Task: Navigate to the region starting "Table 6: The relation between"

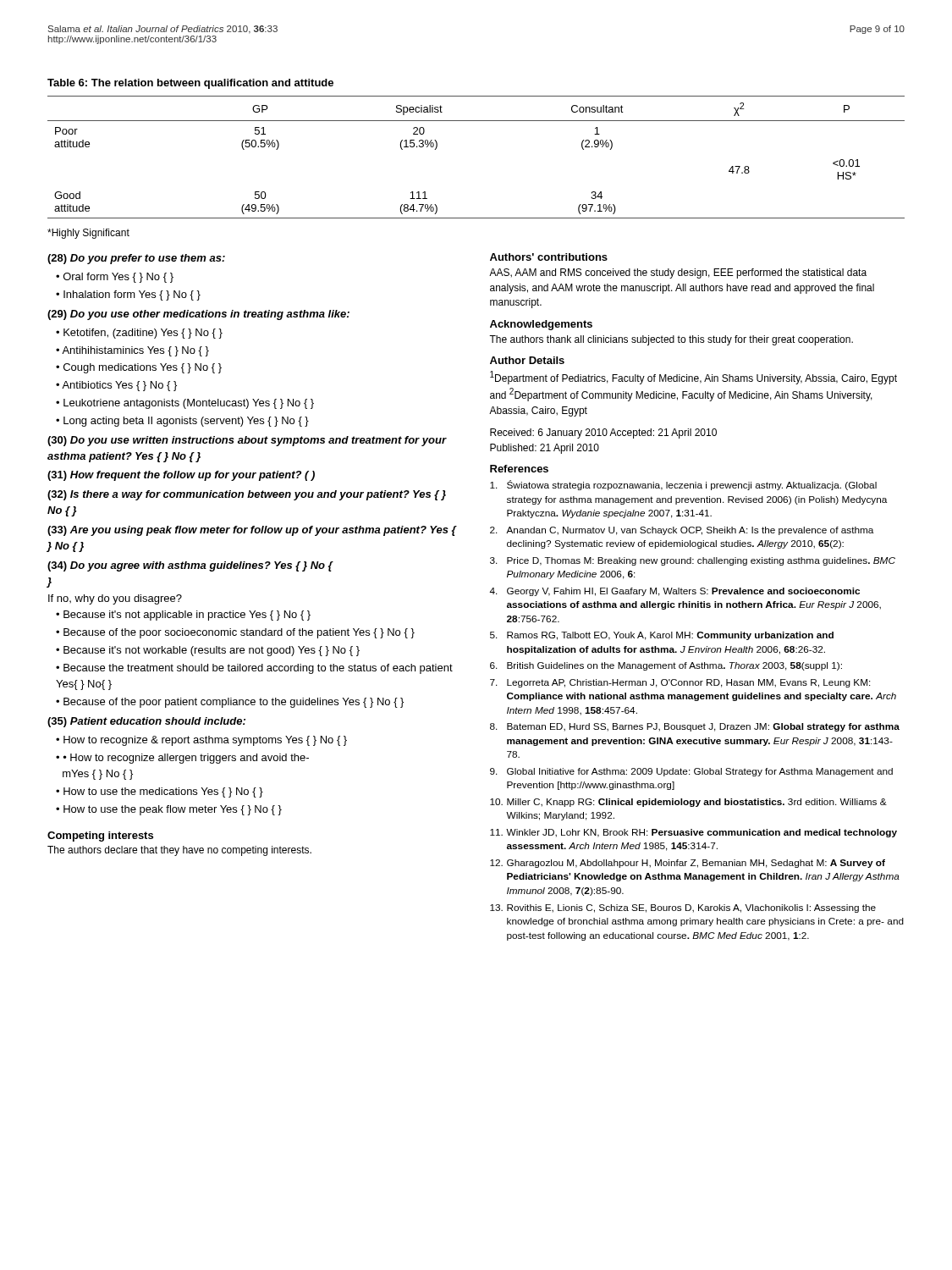Action: pyautogui.click(x=191, y=83)
